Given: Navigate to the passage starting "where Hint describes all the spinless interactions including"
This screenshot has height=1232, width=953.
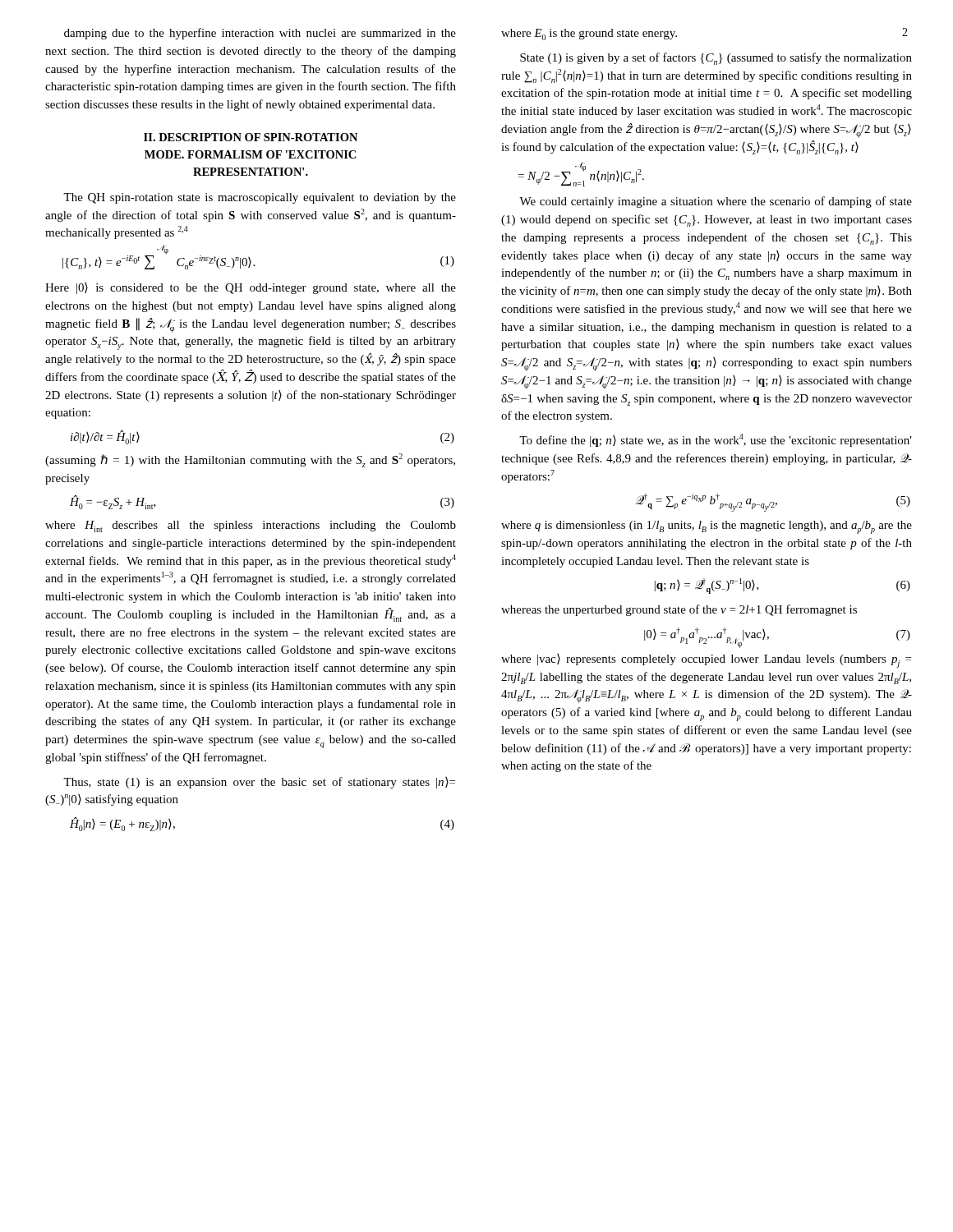Looking at the screenshot, I should 251,663.
